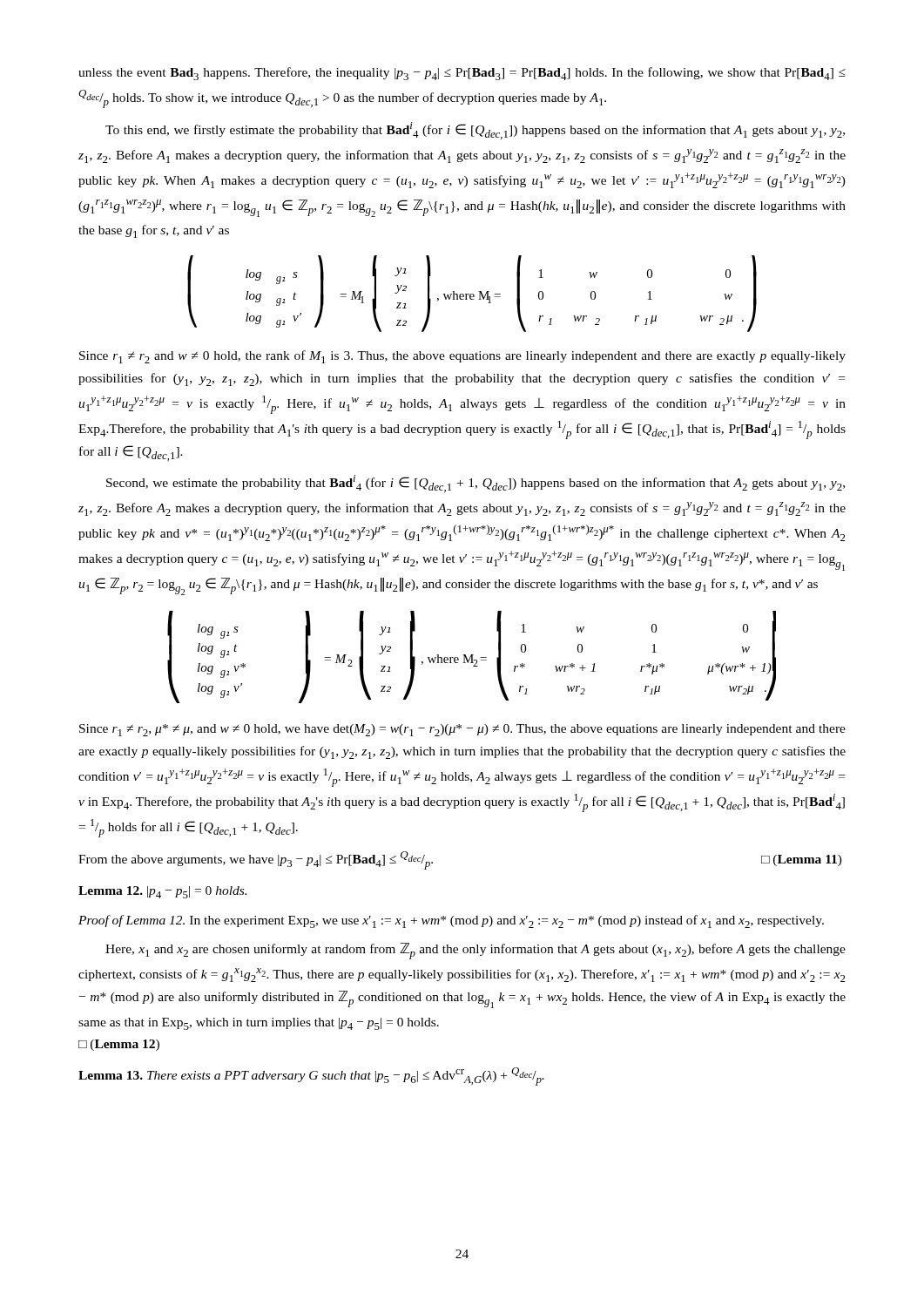Click on the text block with the text "Here, x1 and x2 are chosen"
Screen dimensions: 1307x924
(462, 997)
